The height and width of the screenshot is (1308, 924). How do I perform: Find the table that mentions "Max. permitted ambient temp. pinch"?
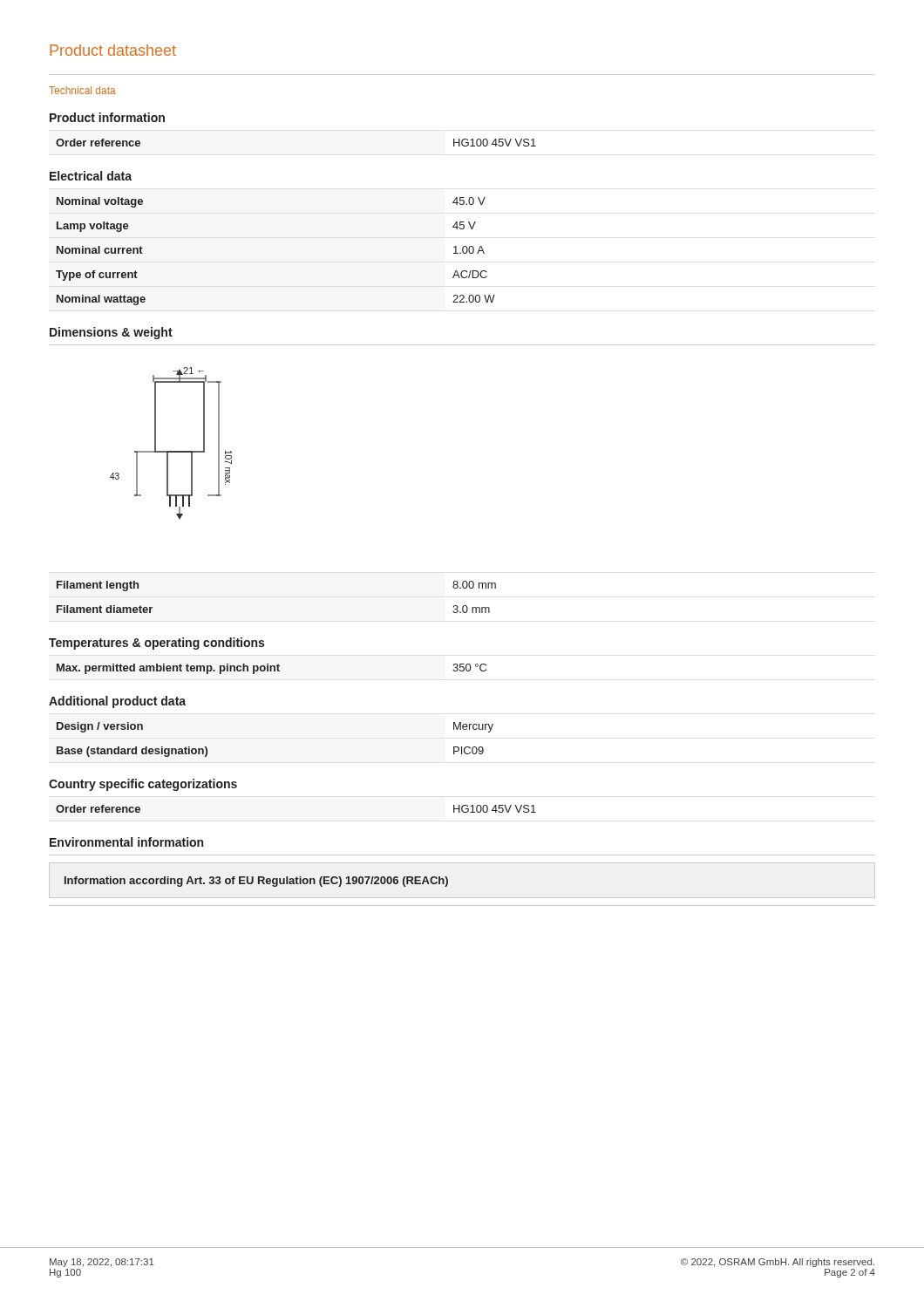pyautogui.click(x=462, y=668)
